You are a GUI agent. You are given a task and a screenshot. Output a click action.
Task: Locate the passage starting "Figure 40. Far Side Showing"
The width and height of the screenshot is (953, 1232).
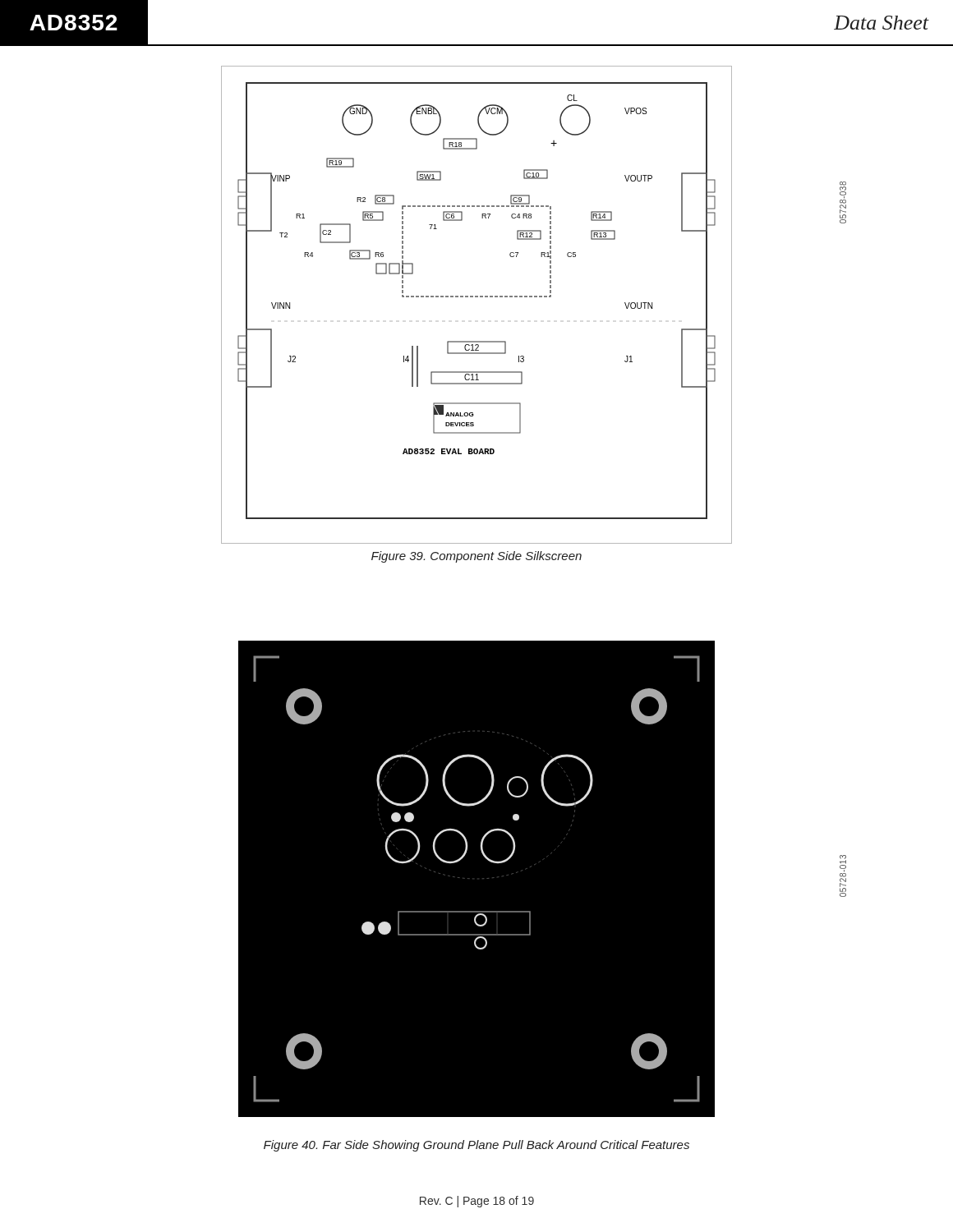476,1145
